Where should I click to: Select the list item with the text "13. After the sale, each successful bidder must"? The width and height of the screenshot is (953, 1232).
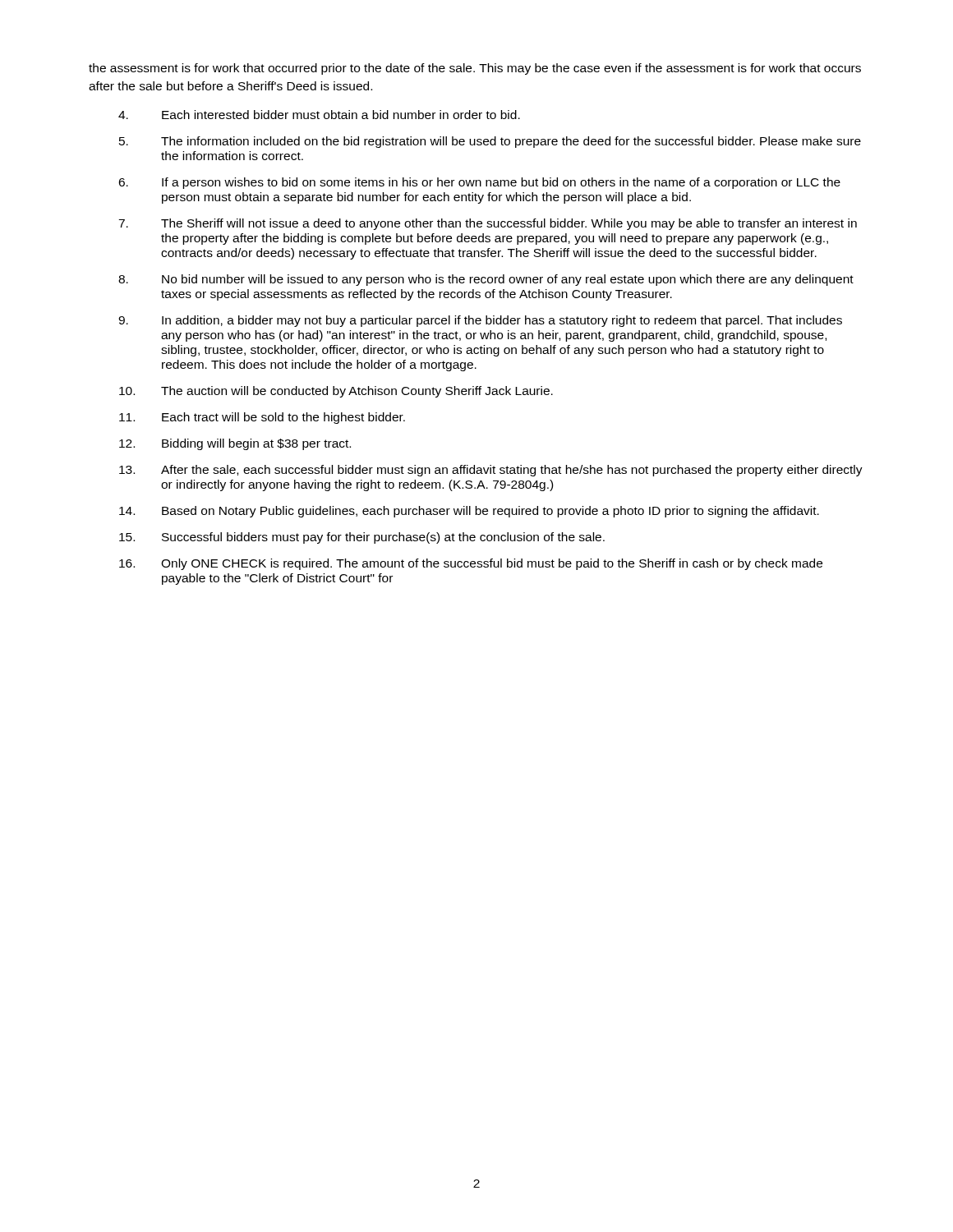476,477
